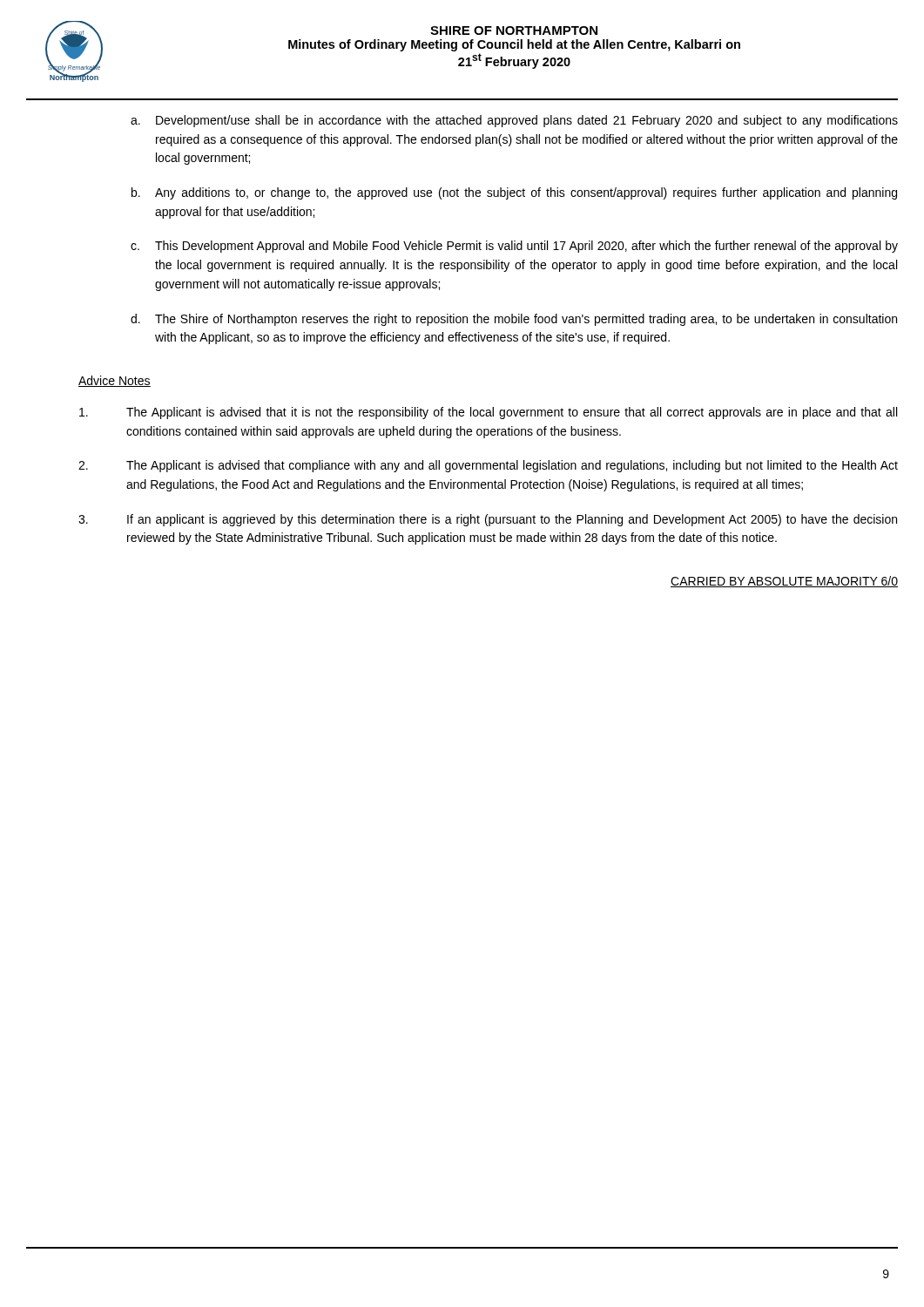Find the logo
Screen dimensions: 1307x924
(78, 53)
